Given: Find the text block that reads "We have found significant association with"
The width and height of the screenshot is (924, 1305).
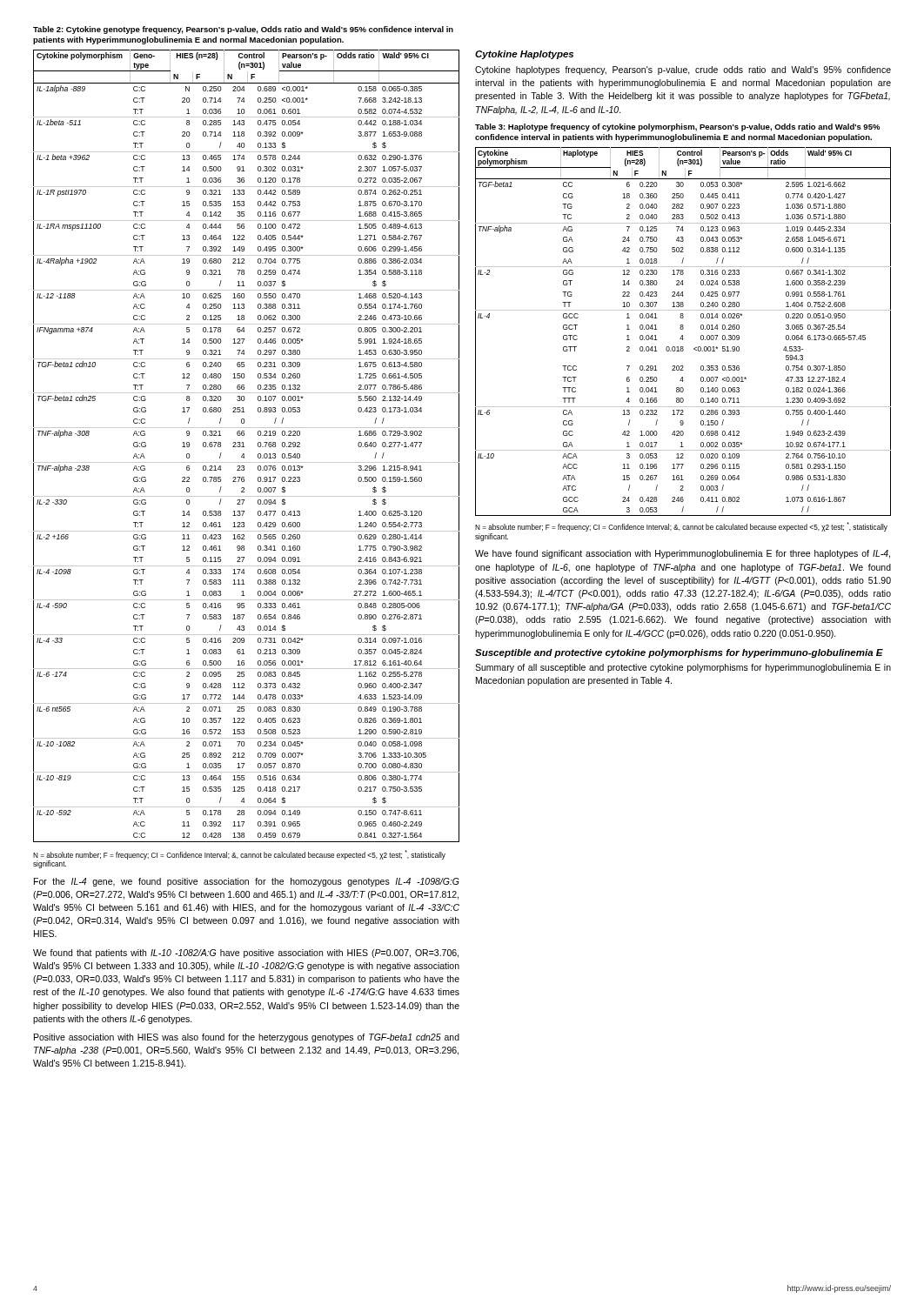Looking at the screenshot, I should (x=683, y=593).
